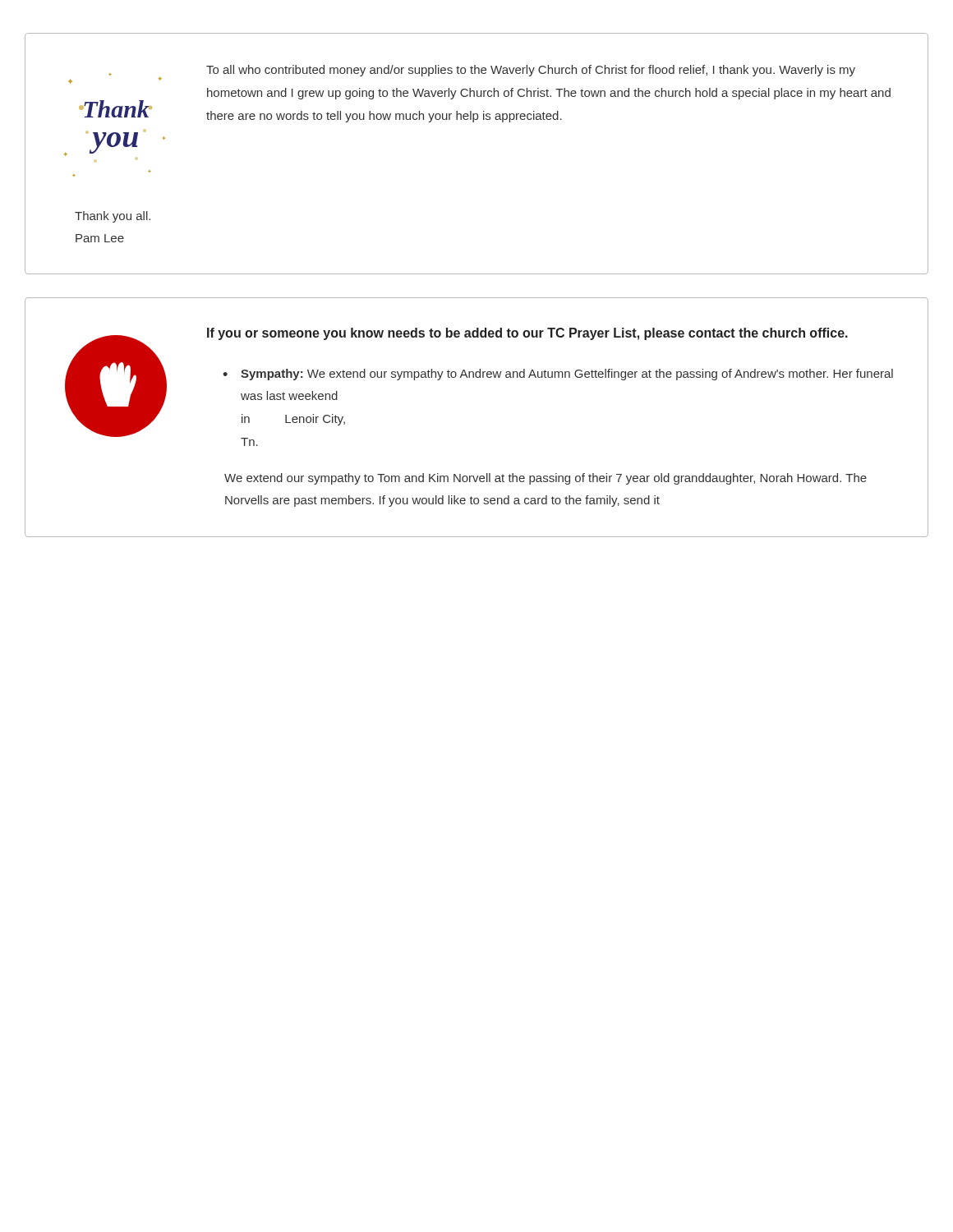This screenshot has height=1232, width=953.
Task: Select the list item containing "• Sympathy: We"
Action: pos(558,375)
